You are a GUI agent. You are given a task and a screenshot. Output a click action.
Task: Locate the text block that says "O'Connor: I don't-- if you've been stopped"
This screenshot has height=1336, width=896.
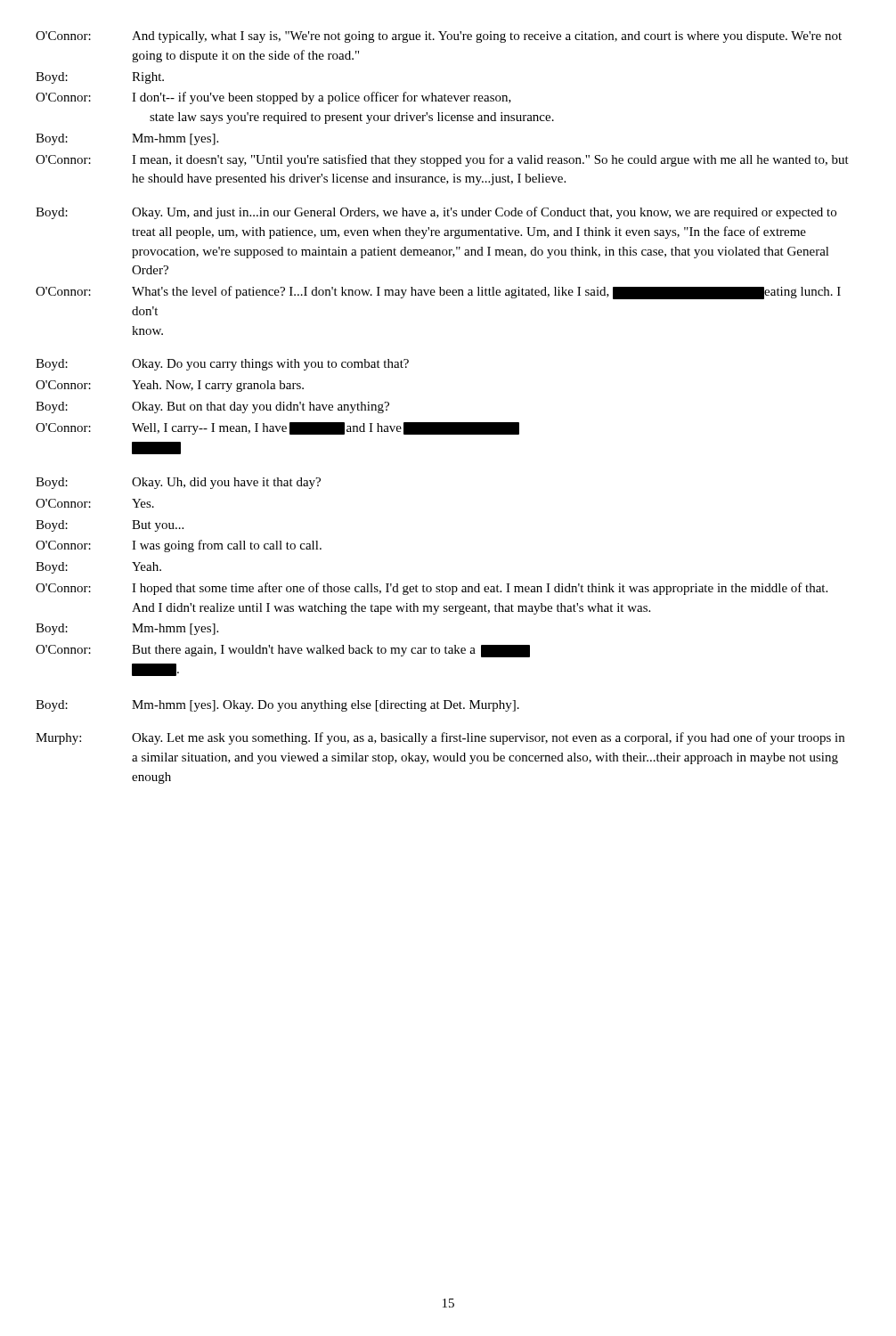(x=444, y=108)
